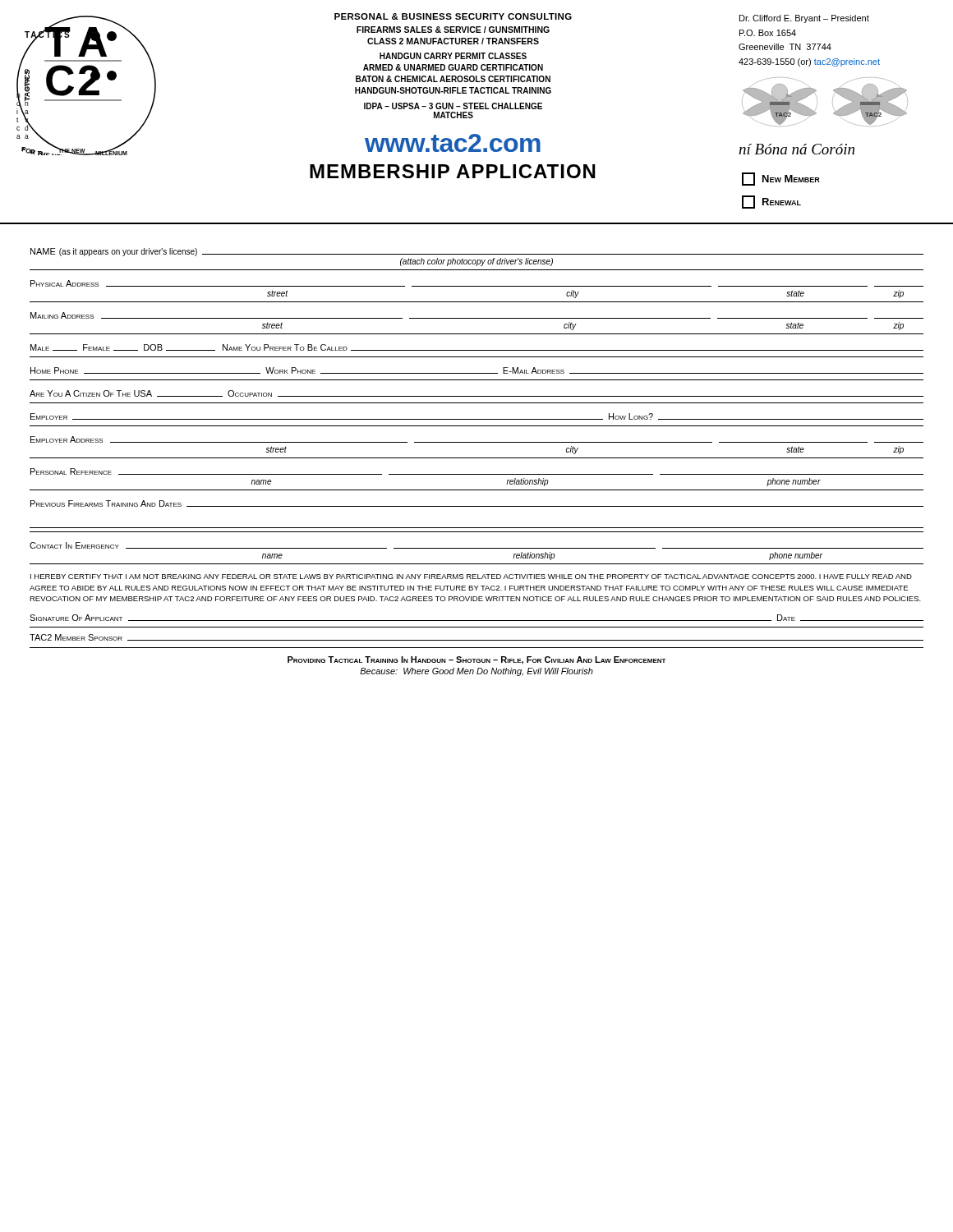This screenshot has width=953, height=1232.
Task: Find the text block that reads "Previous Firearms Training"
Action: click(476, 501)
